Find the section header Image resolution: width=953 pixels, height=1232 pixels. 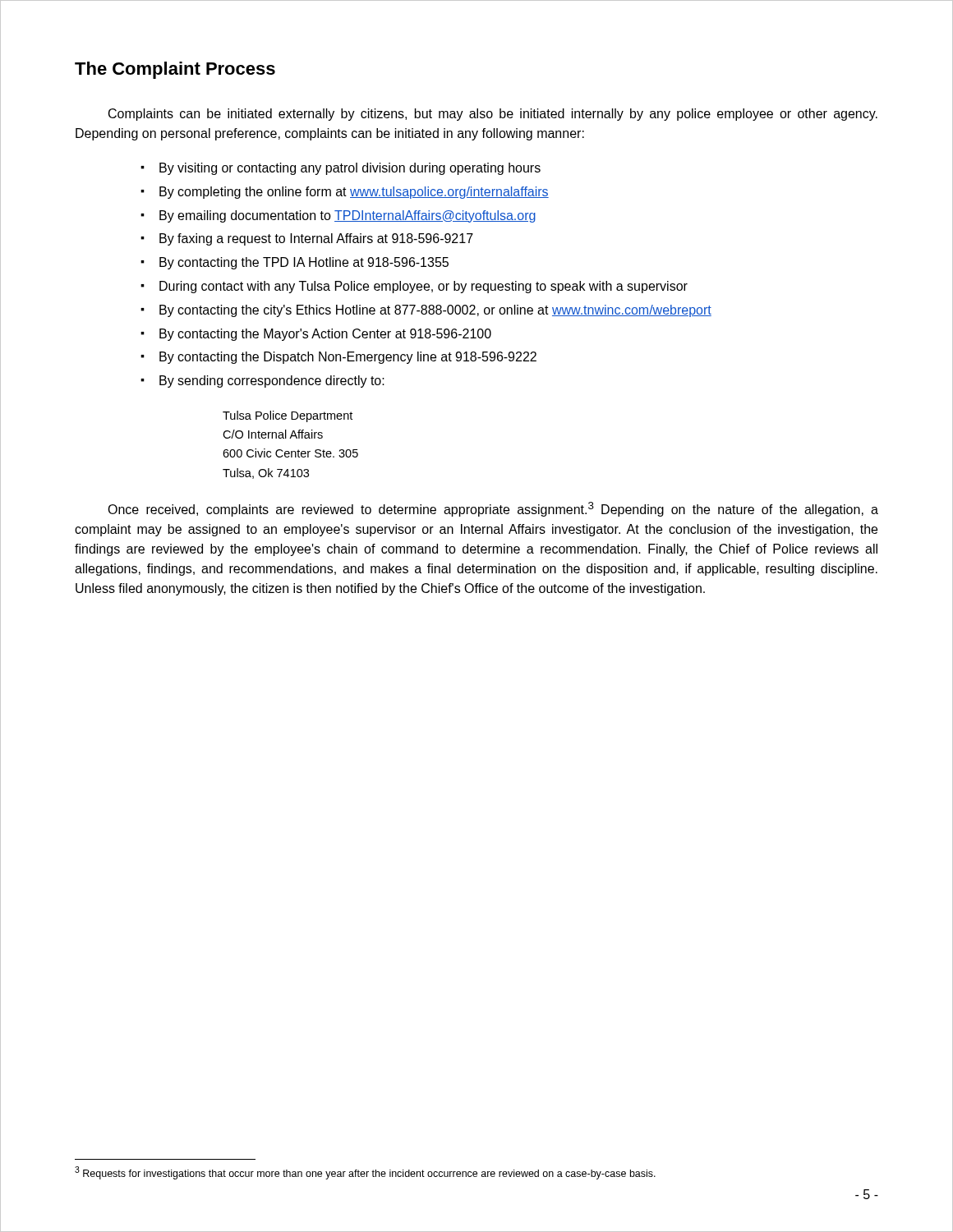[x=175, y=69]
